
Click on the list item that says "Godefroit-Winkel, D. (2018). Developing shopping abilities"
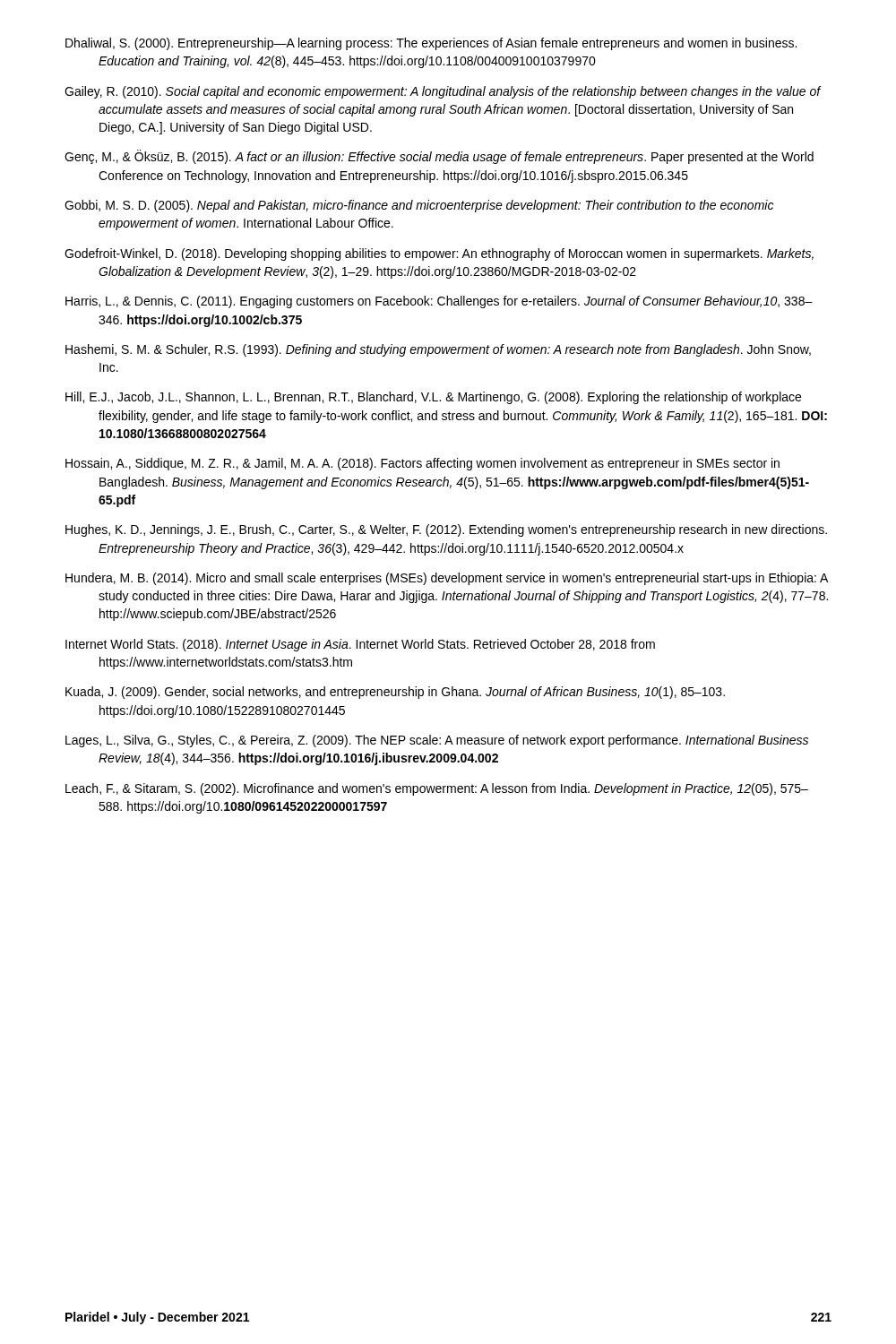[440, 262]
